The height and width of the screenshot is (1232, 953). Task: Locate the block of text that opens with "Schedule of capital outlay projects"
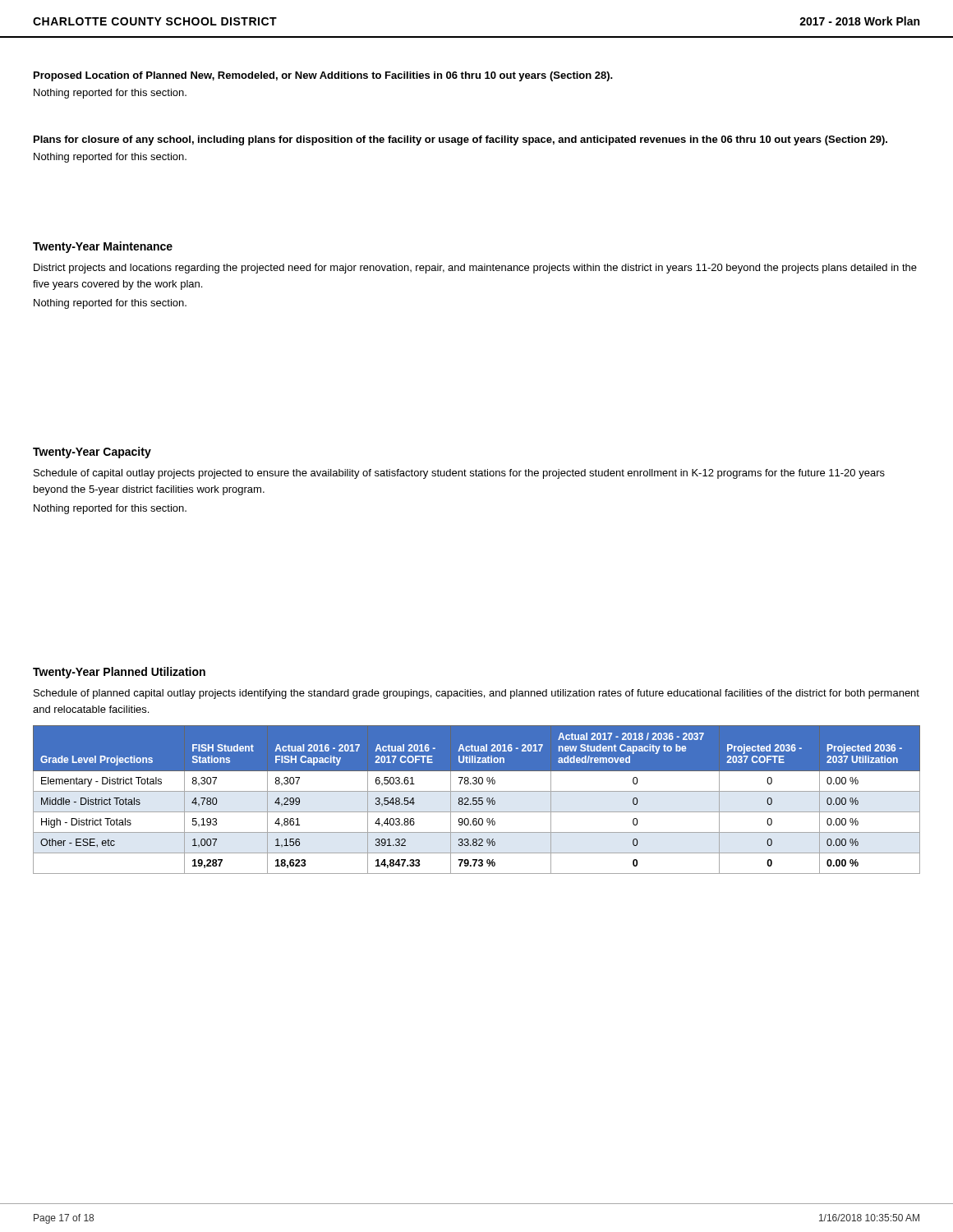point(459,481)
